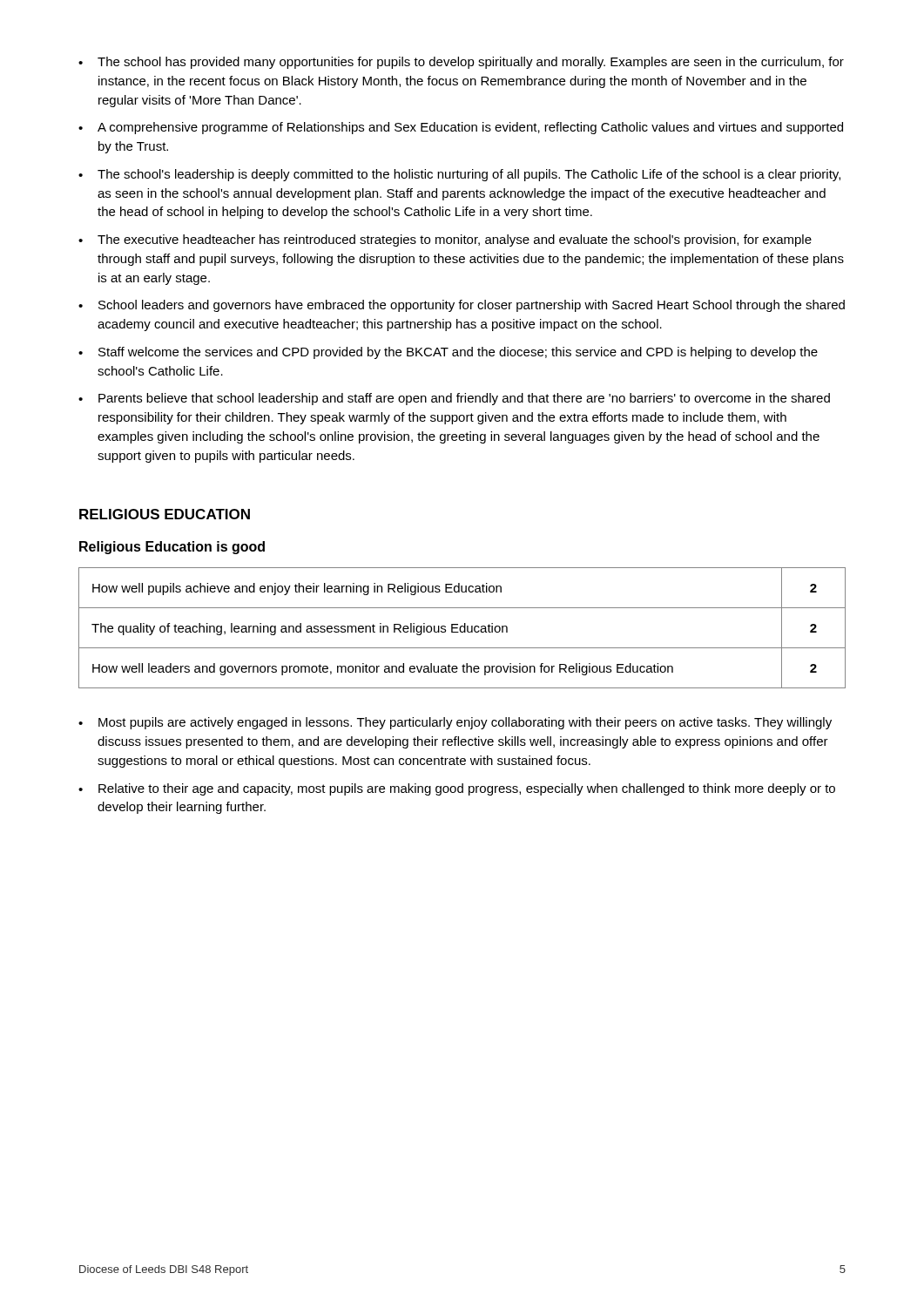Find the block starting "• Relative to their age and capacity,"
Image resolution: width=924 pixels, height=1307 pixels.
pos(462,798)
